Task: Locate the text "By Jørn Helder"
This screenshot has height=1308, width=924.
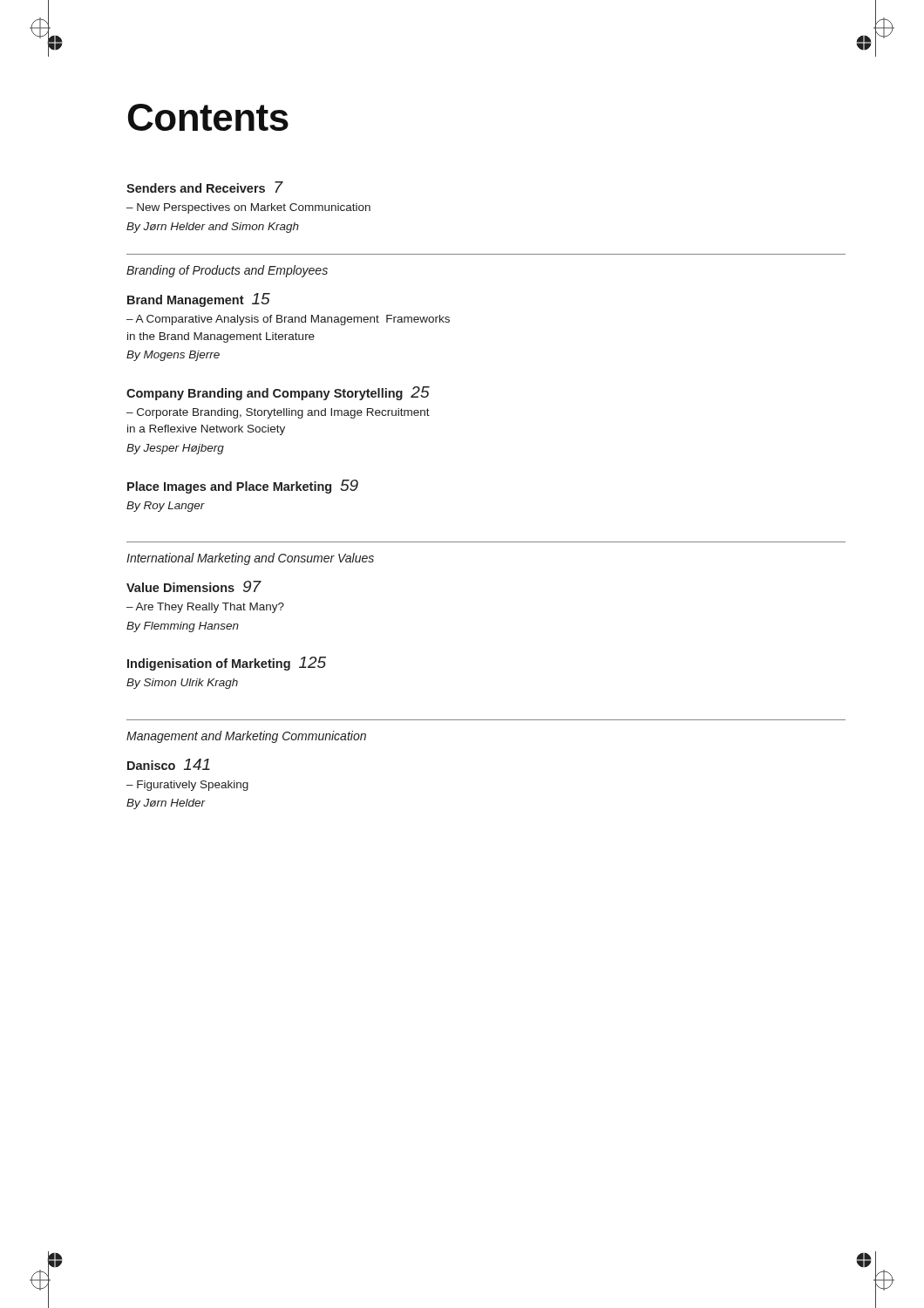Action: [x=166, y=803]
